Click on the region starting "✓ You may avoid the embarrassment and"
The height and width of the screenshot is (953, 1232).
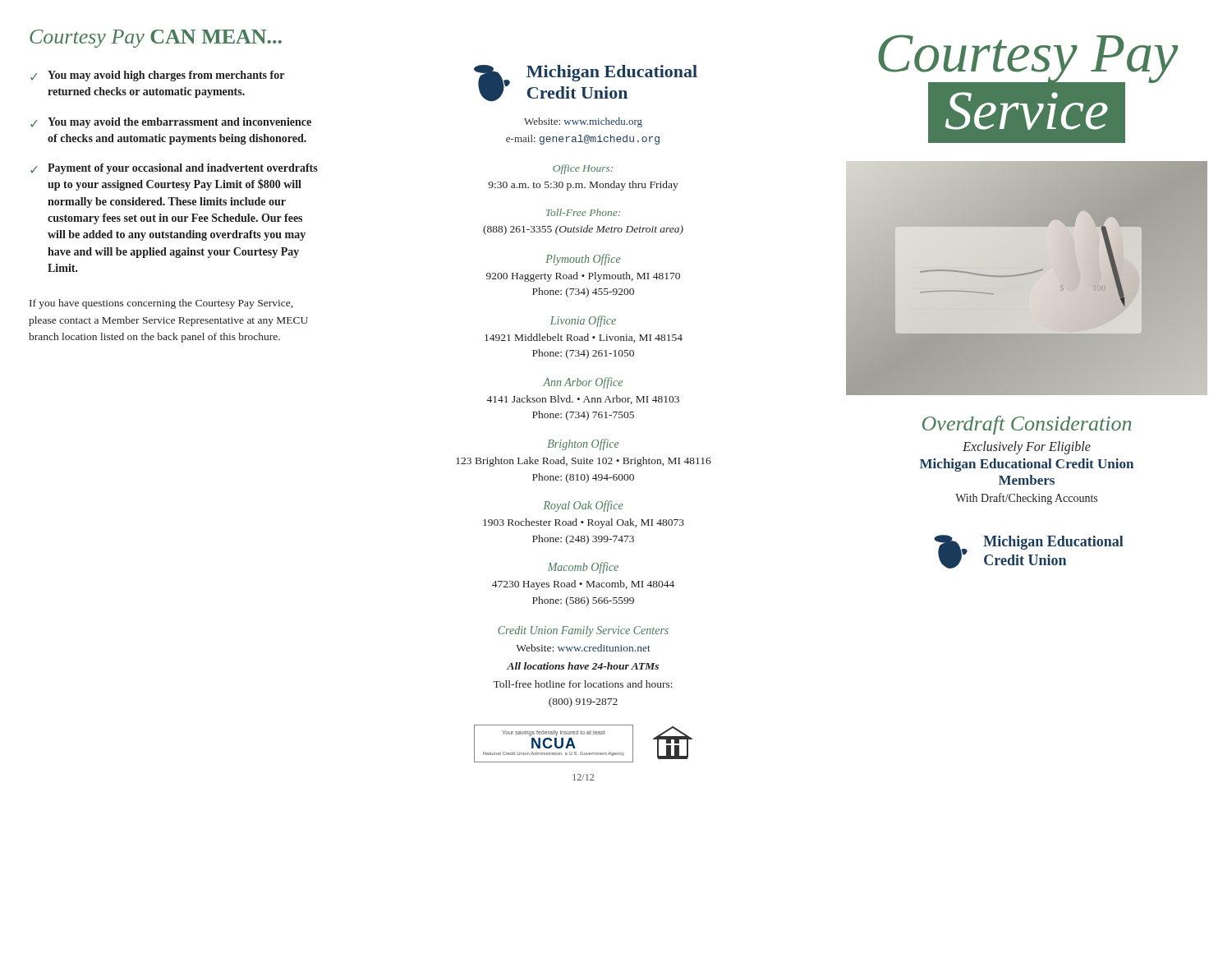coord(175,131)
